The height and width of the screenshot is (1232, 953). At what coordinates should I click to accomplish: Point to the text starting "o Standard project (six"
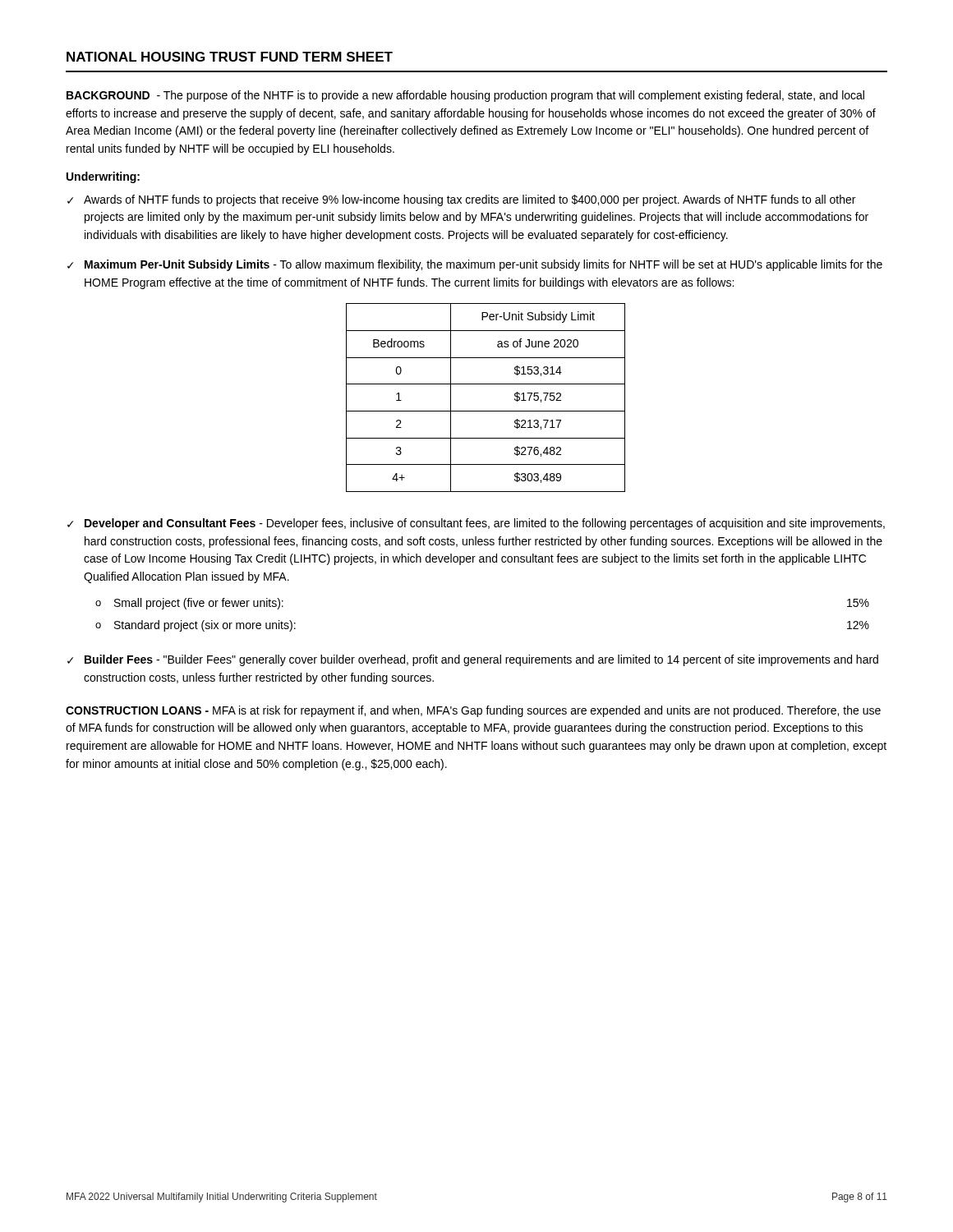(x=203, y=625)
